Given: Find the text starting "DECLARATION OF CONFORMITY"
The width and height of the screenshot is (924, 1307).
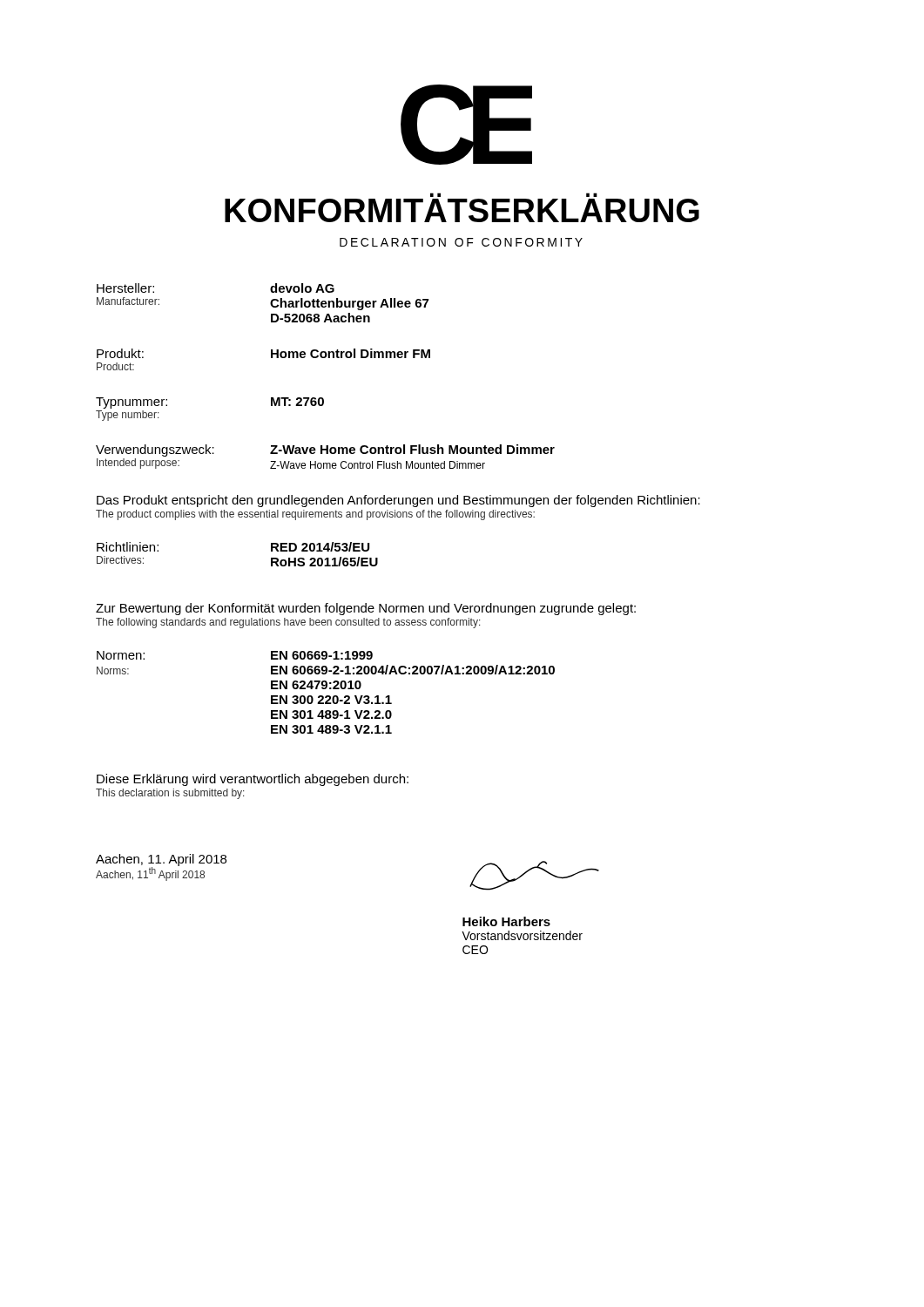Looking at the screenshot, I should point(462,242).
